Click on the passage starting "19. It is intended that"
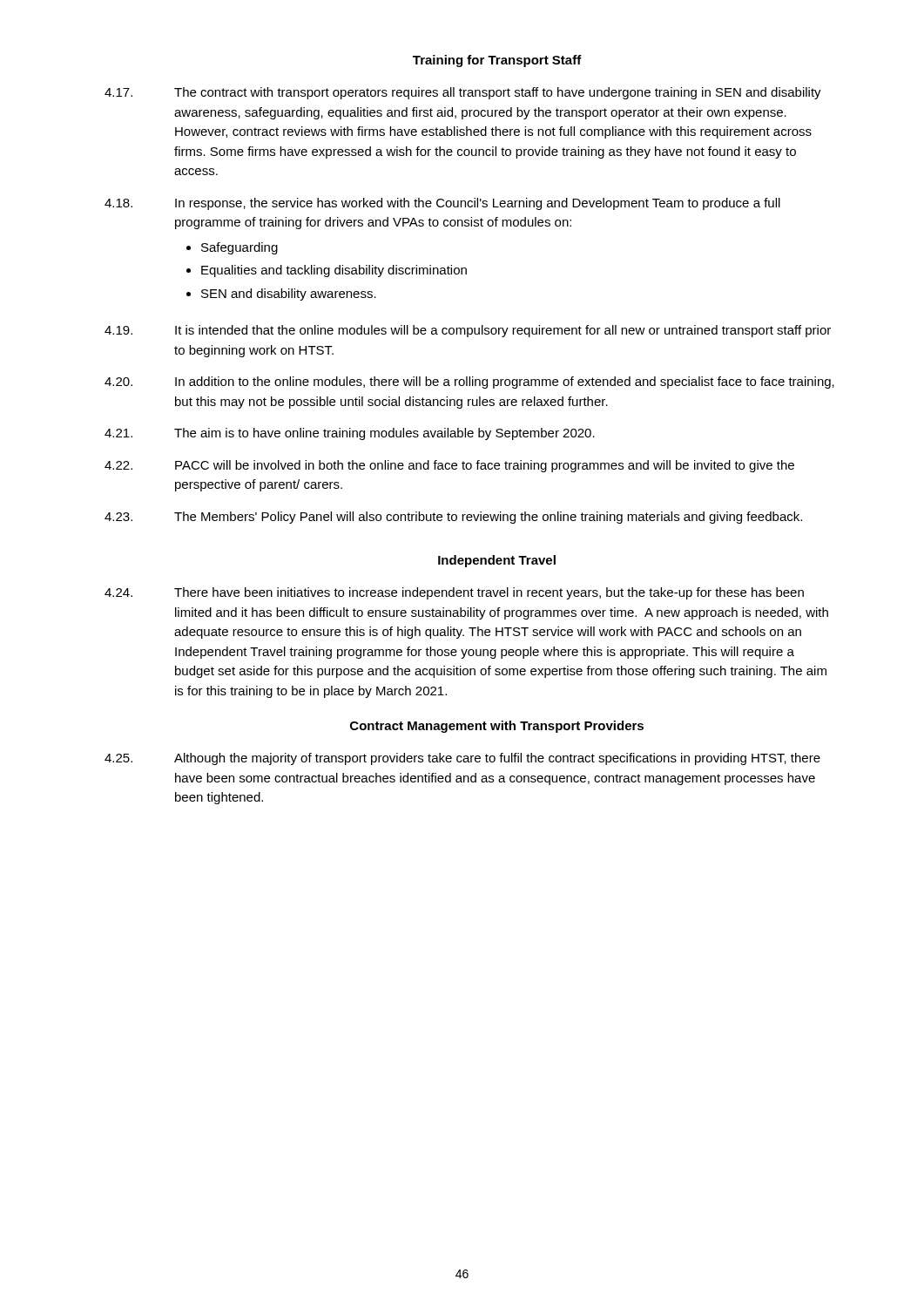Viewport: 924px width, 1307px height. click(x=471, y=340)
